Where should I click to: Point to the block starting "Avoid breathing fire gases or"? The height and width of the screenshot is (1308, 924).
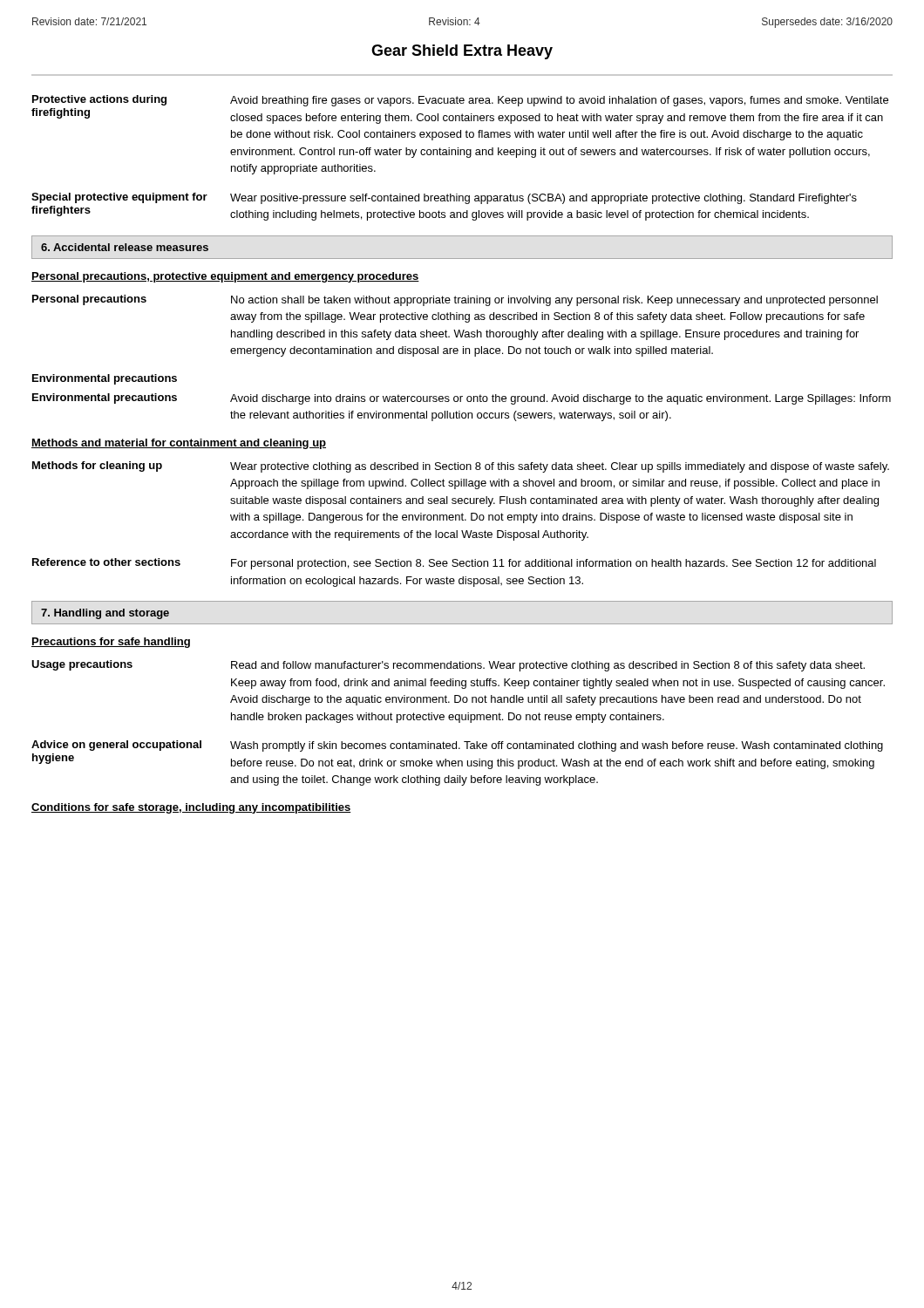(x=560, y=134)
